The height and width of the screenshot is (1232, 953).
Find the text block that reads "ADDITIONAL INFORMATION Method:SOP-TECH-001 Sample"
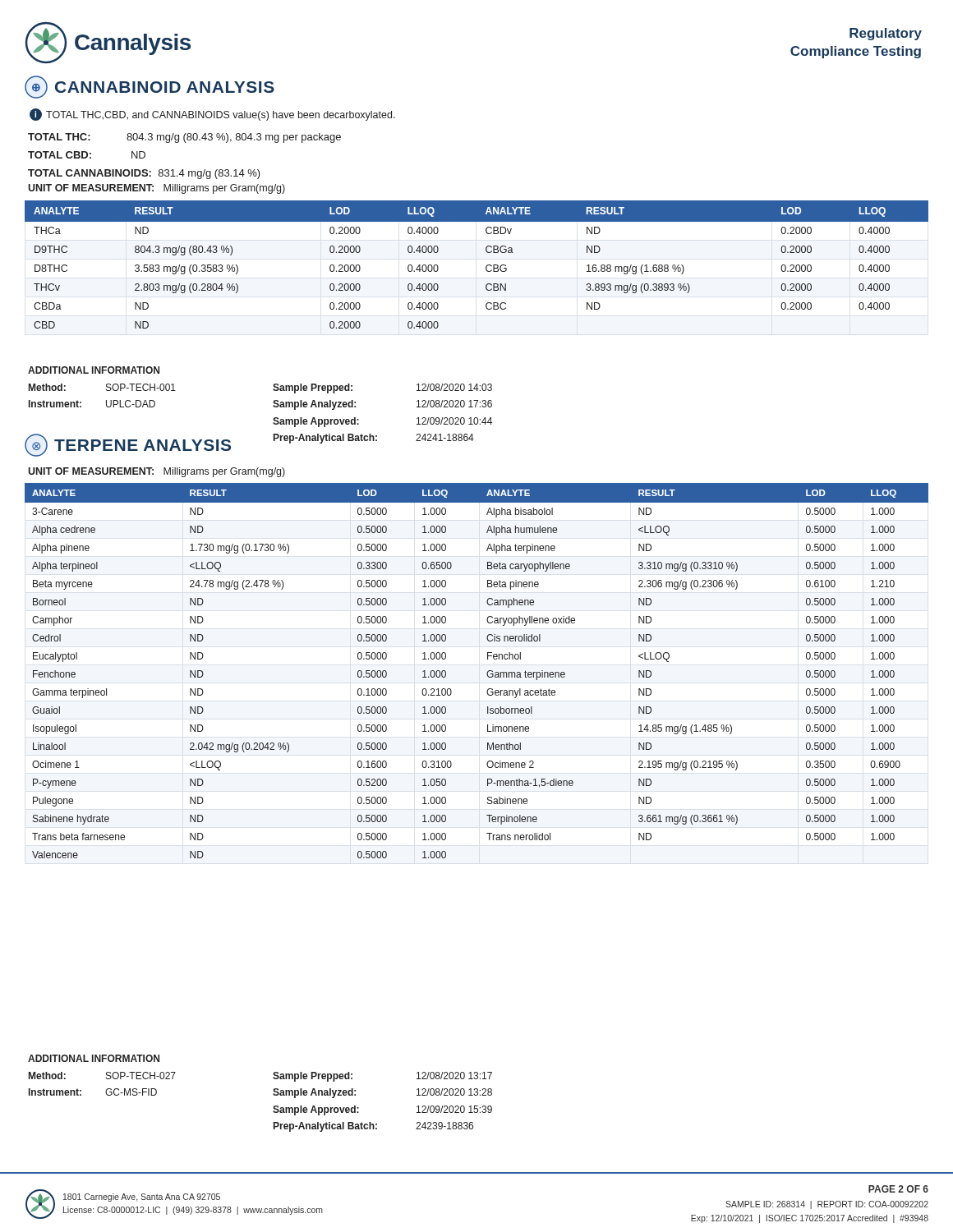94,370
